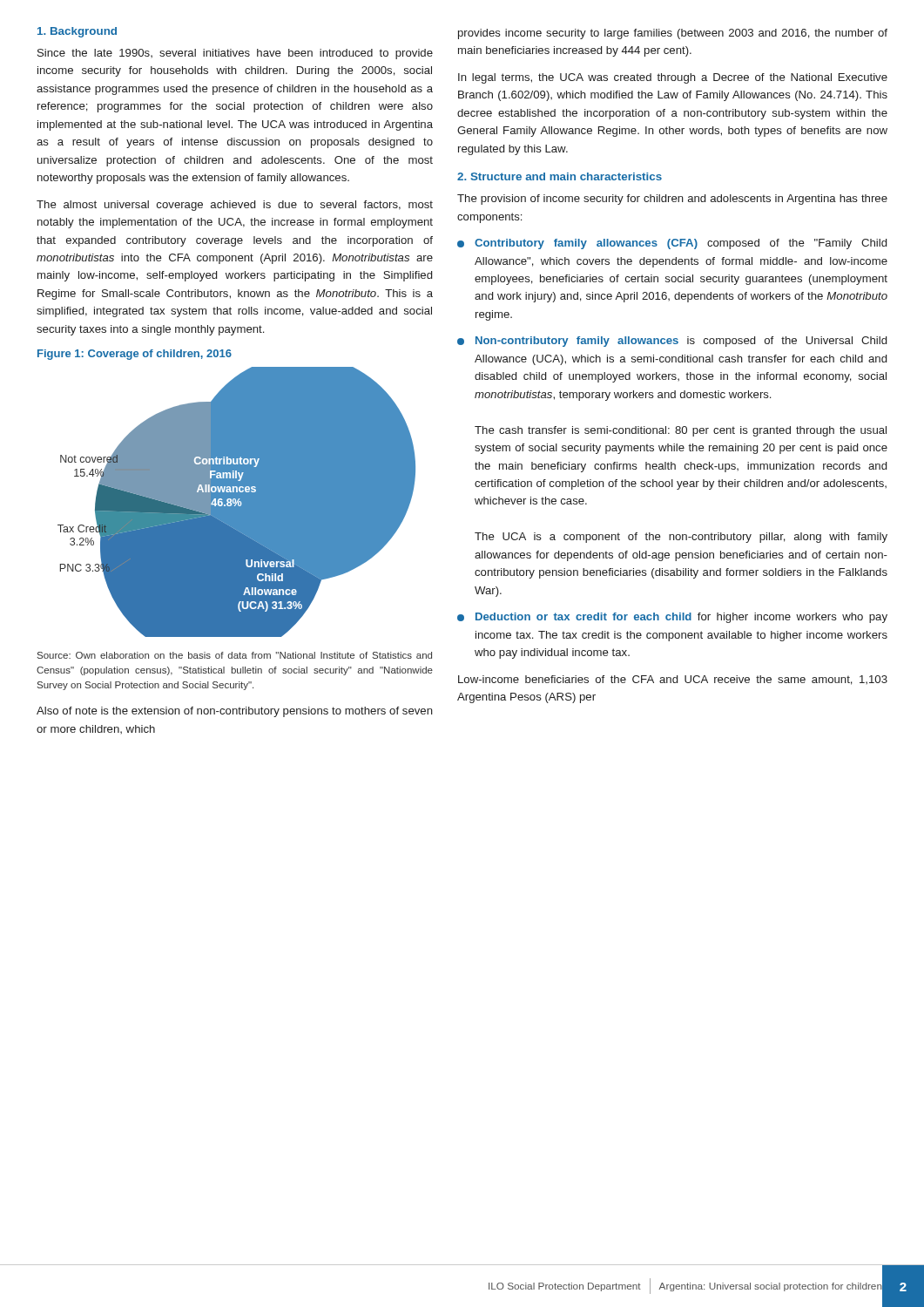The width and height of the screenshot is (924, 1307).
Task: Point to the block beginning "provides income security to large families (between 2003"
Action: (x=672, y=42)
